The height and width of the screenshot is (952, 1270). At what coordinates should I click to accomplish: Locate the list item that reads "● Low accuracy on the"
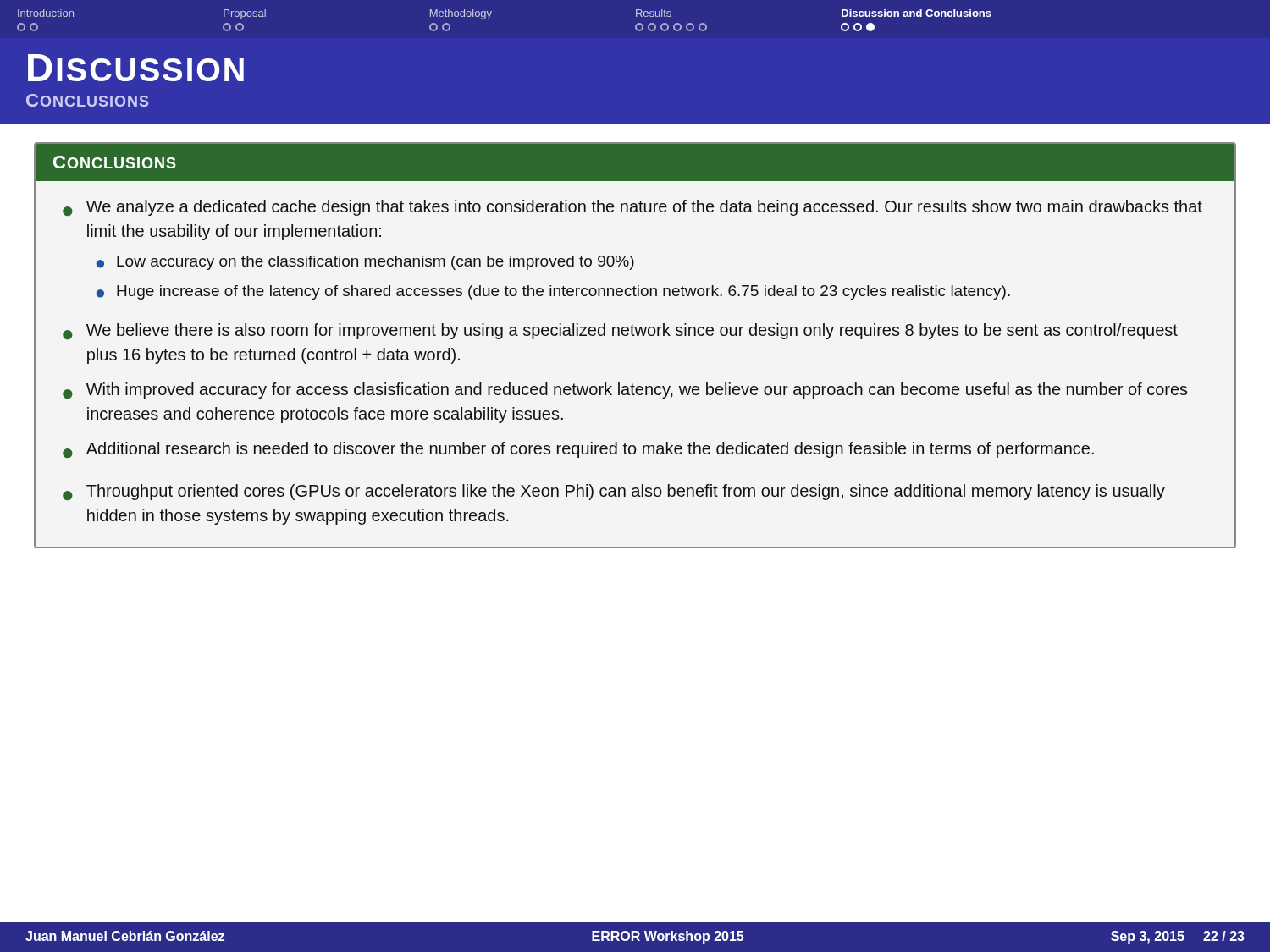[365, 263]
